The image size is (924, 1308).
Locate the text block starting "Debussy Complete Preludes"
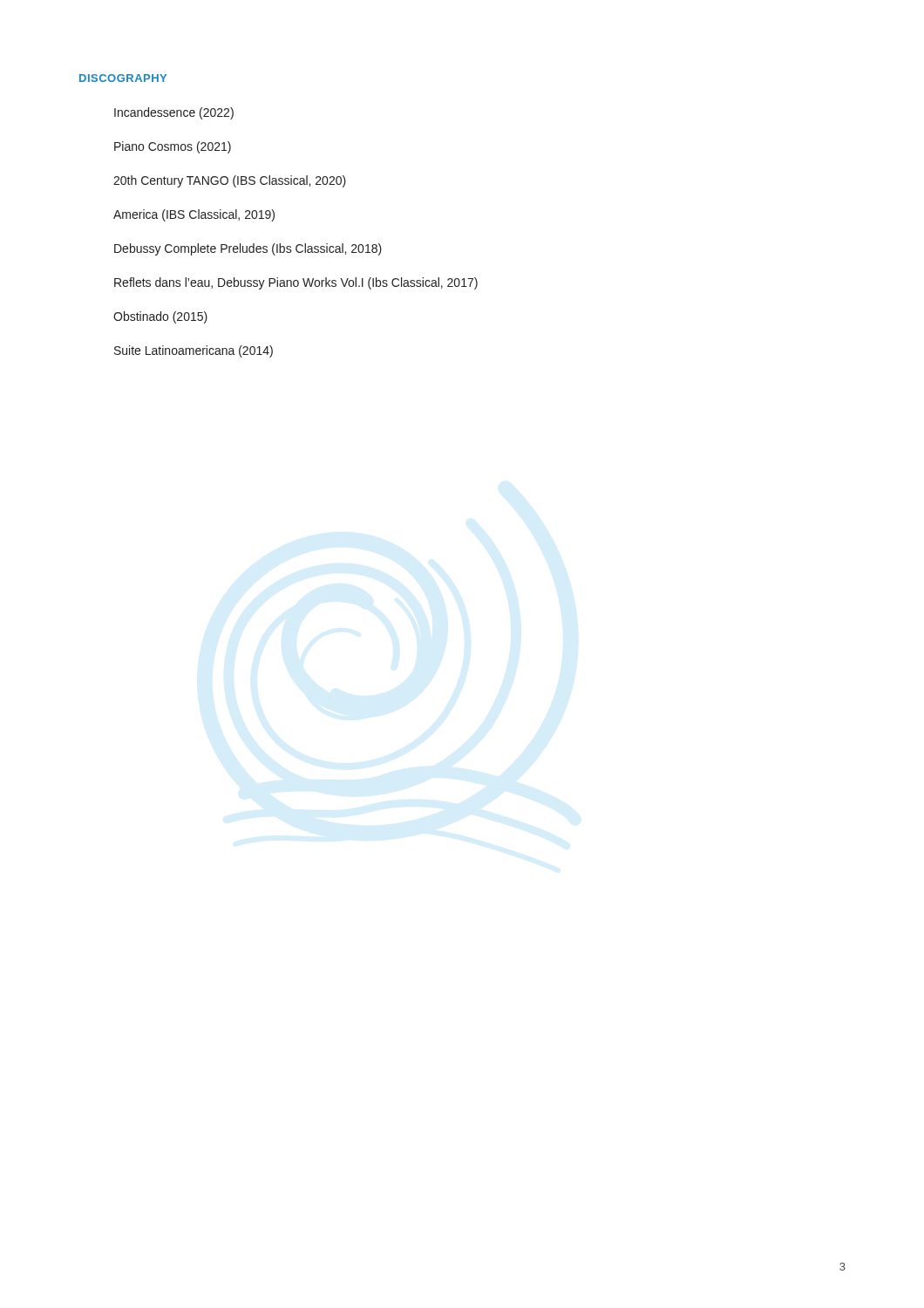[248, 249]
